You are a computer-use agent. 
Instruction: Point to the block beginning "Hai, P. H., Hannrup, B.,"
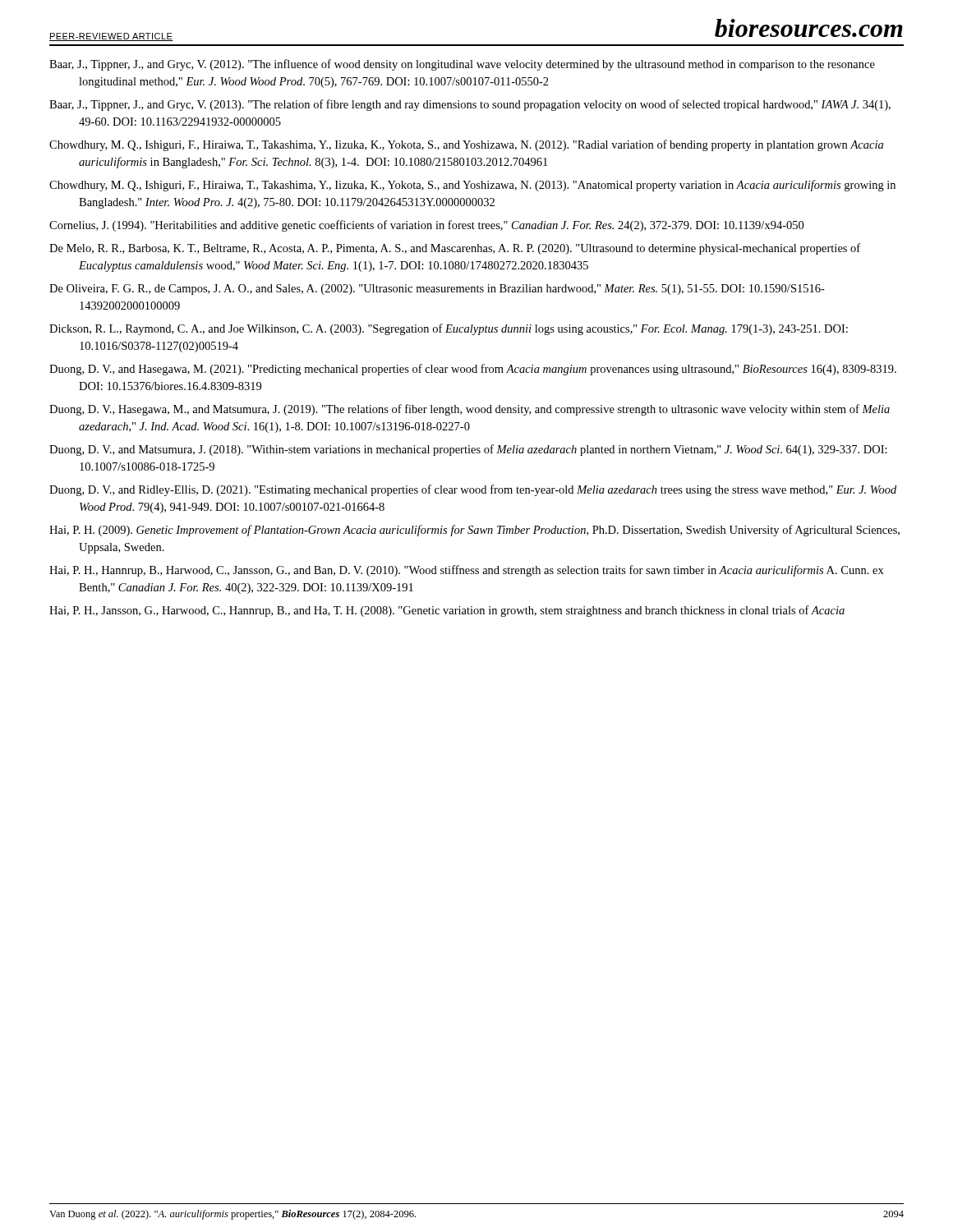point(476,579)
